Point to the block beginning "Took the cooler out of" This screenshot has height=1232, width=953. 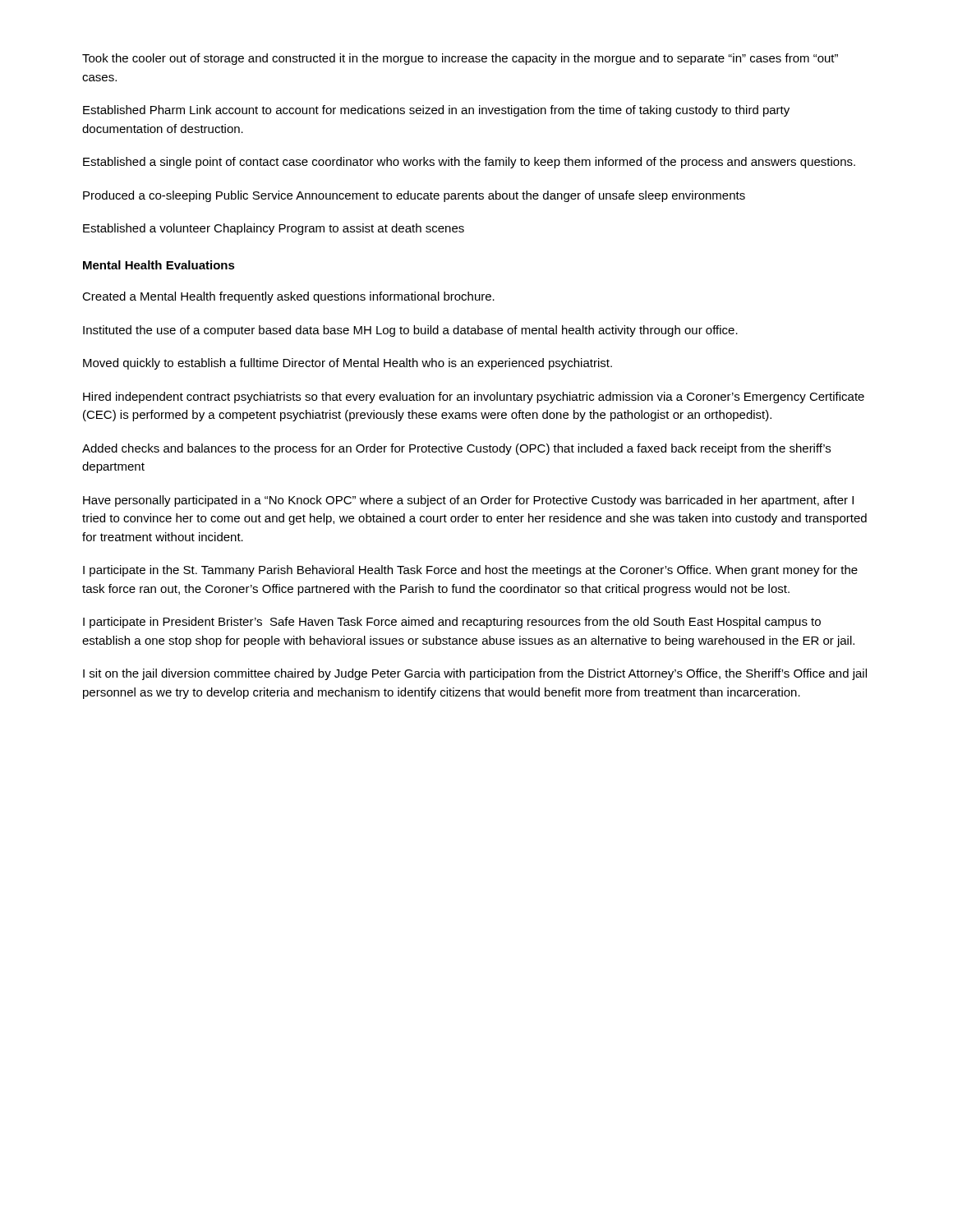tap(460, 67)
